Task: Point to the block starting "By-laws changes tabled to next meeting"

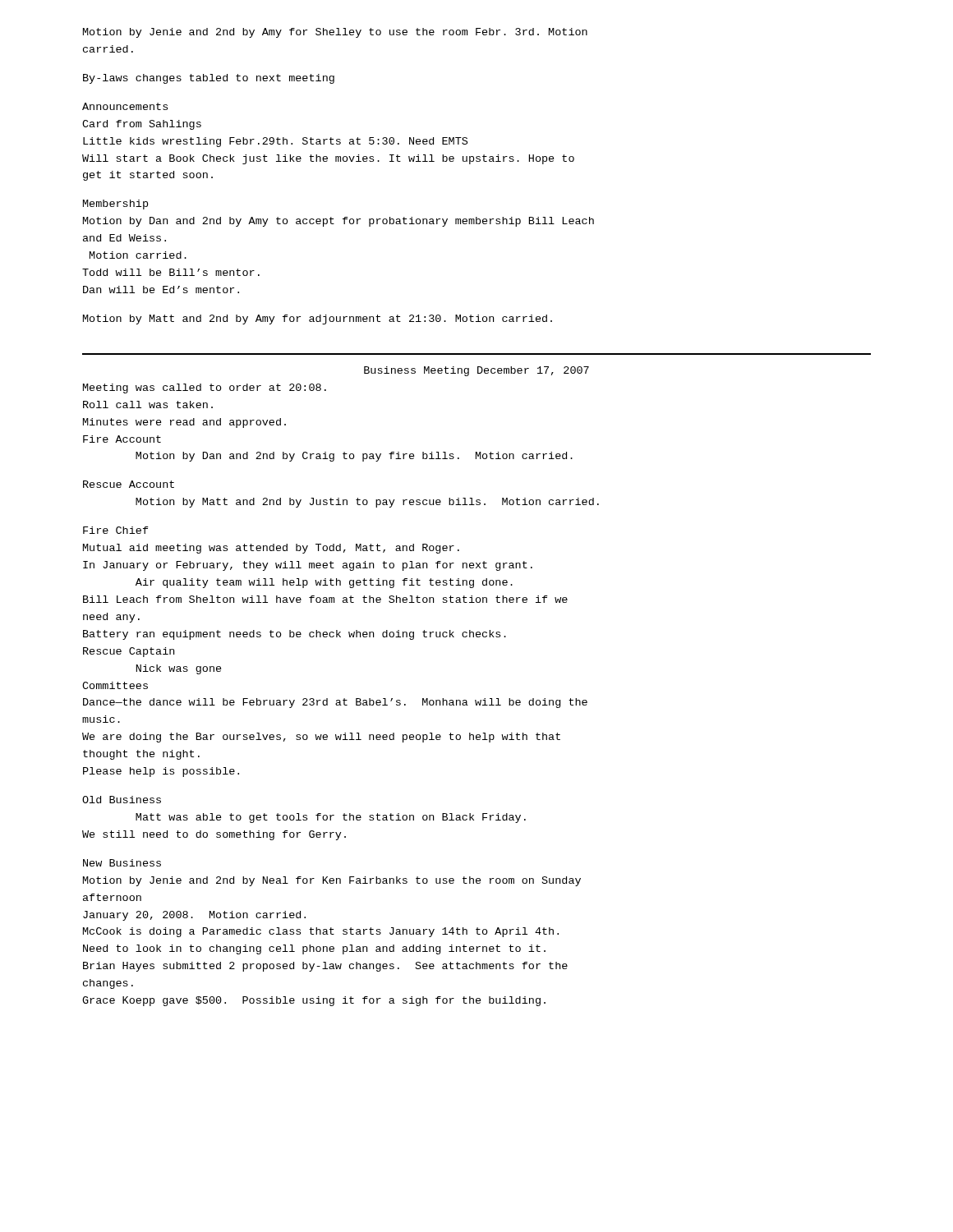Action: pos(209,78)
